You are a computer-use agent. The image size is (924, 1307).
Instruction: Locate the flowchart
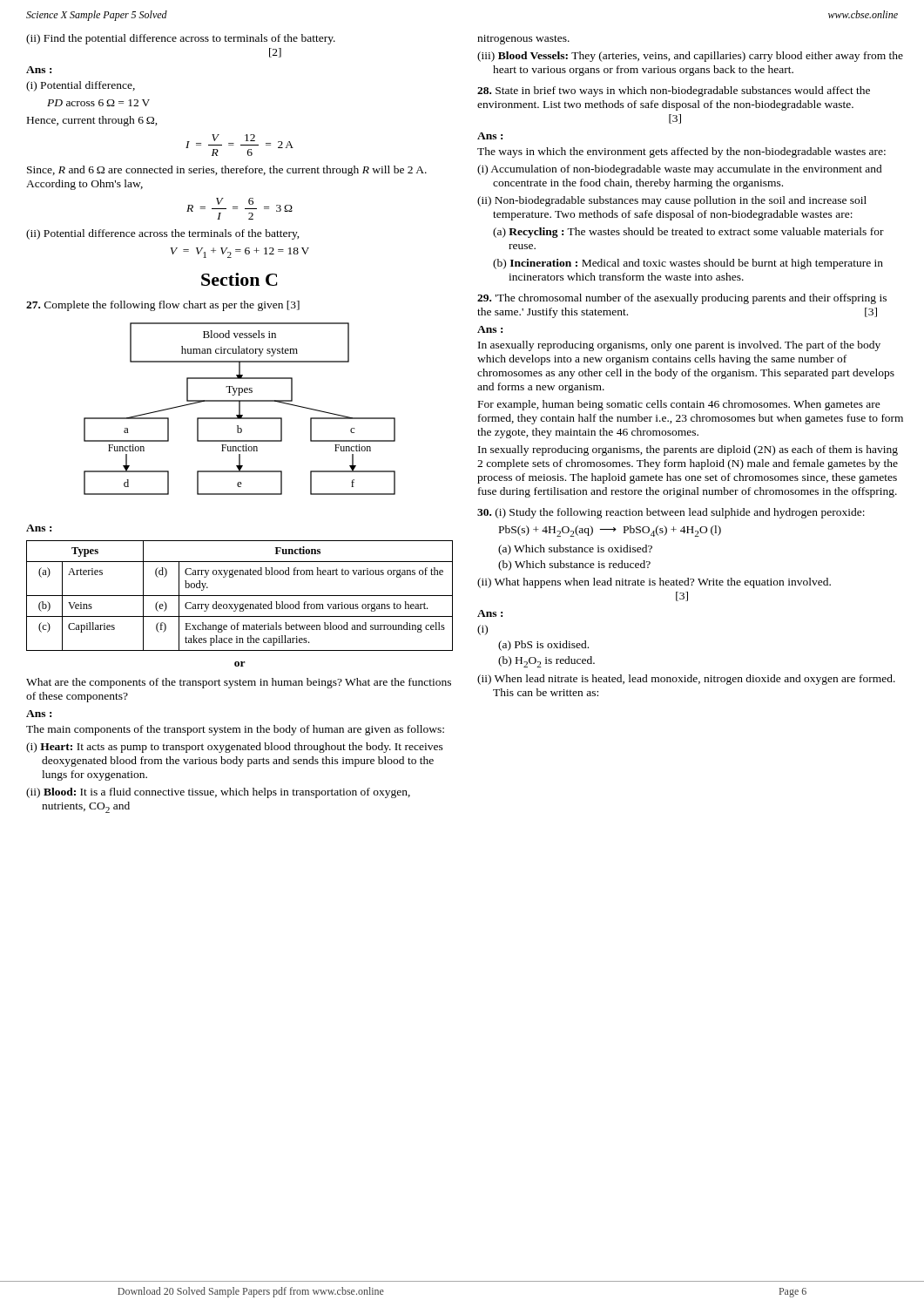240,416
